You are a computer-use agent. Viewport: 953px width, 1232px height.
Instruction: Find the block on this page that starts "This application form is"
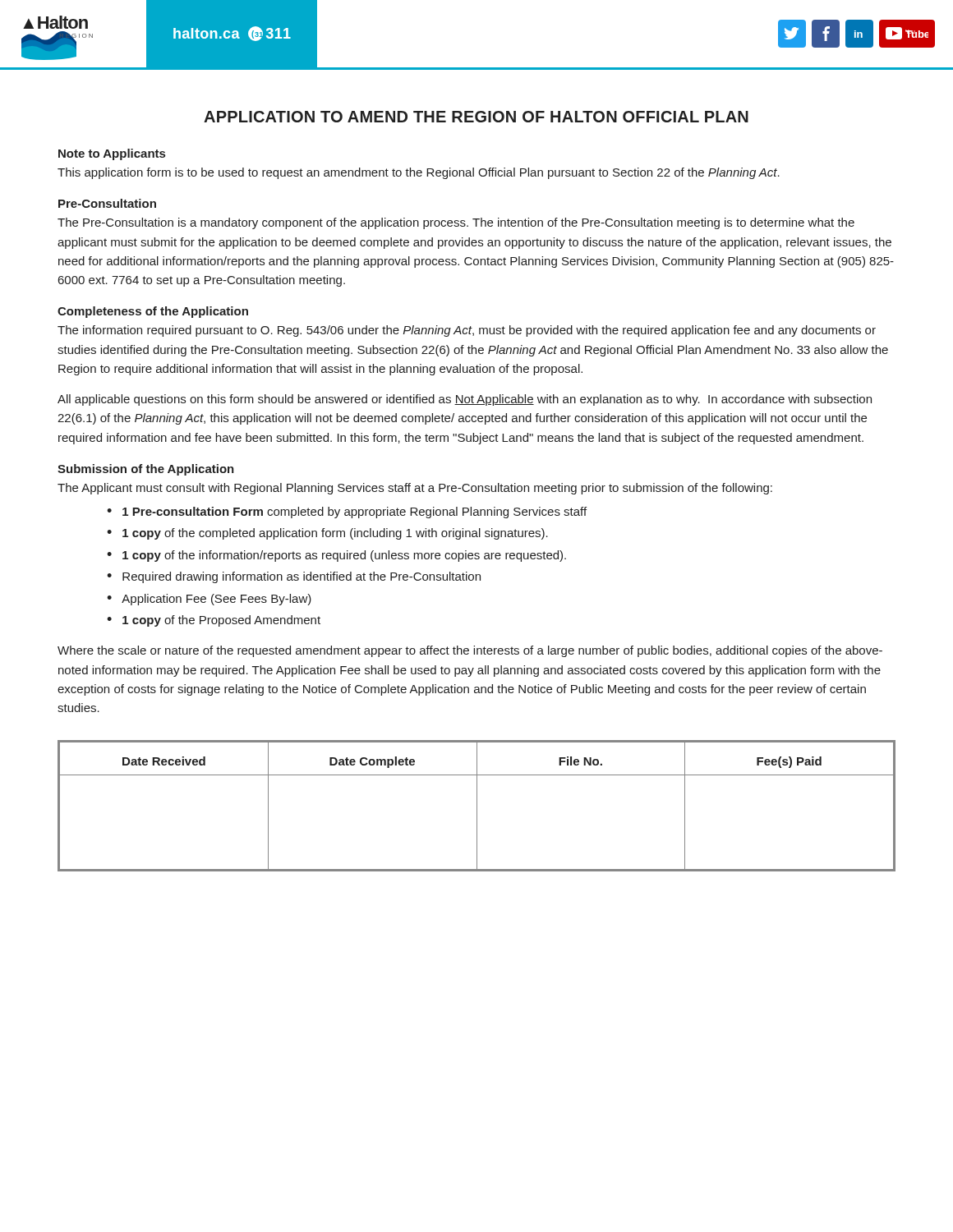coord(419,172)
